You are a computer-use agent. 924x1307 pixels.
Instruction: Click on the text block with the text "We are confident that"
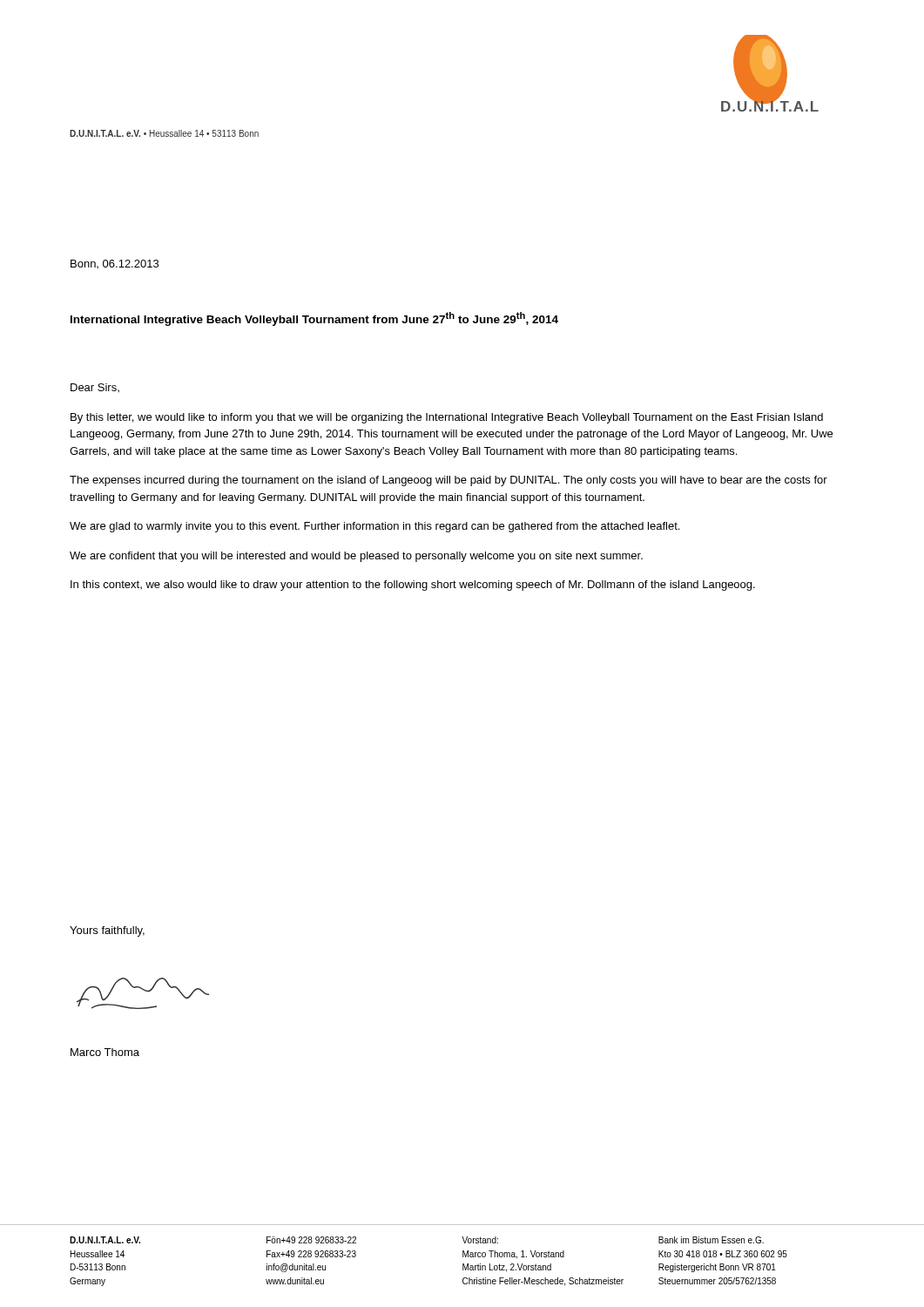pos(357,555)
